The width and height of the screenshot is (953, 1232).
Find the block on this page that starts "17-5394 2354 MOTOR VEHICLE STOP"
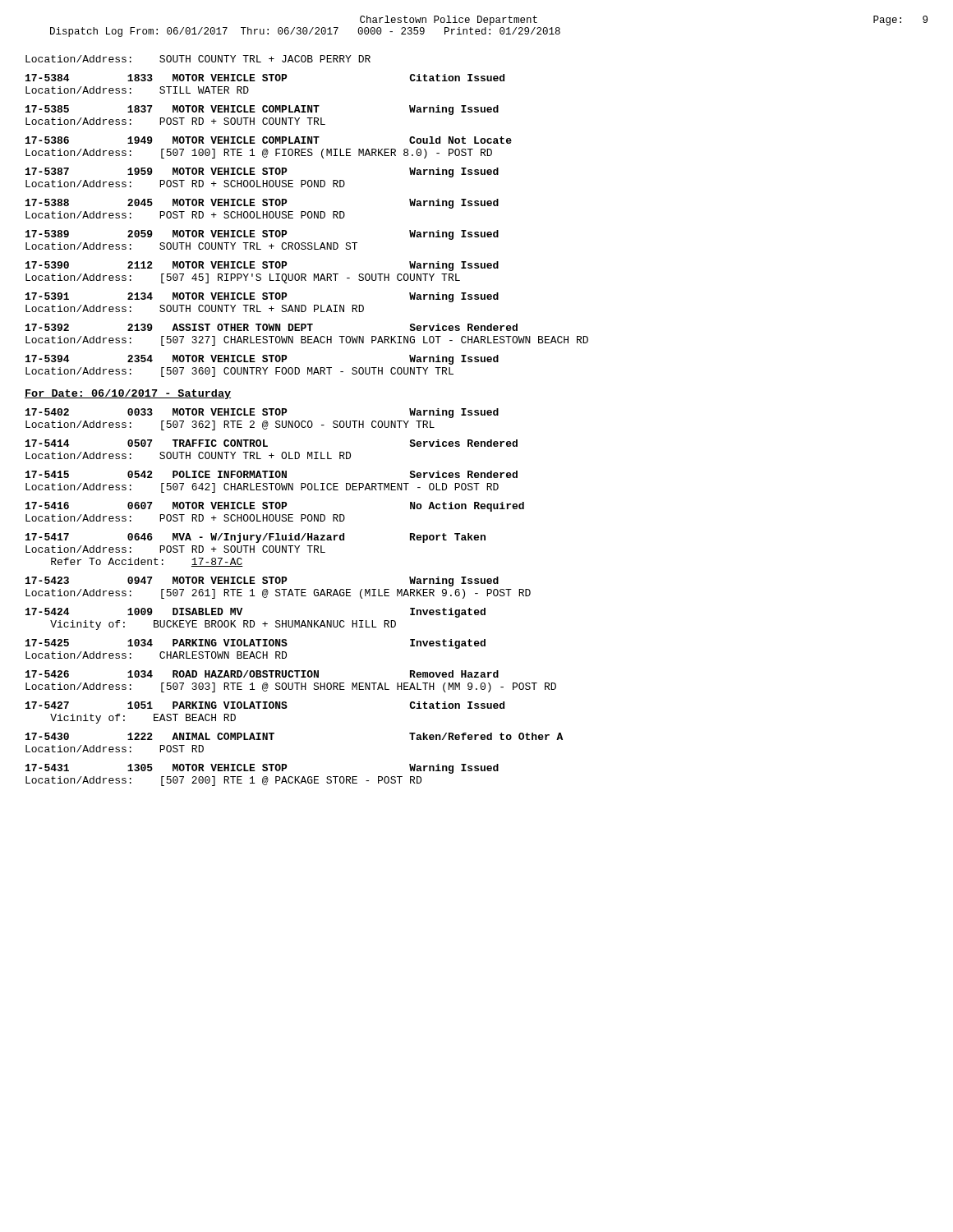tap(262, 366)
